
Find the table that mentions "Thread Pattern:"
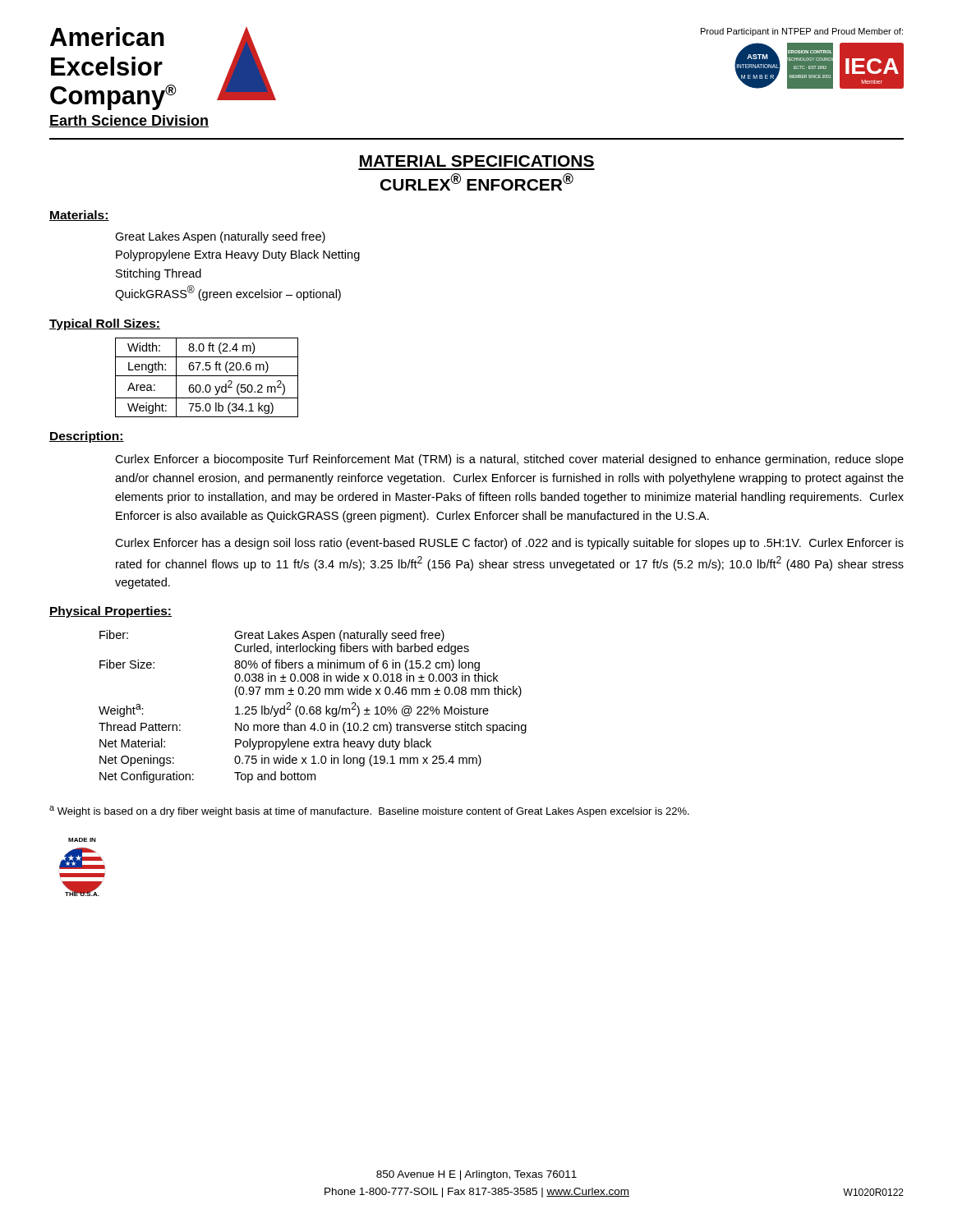[x=476, y=706]
